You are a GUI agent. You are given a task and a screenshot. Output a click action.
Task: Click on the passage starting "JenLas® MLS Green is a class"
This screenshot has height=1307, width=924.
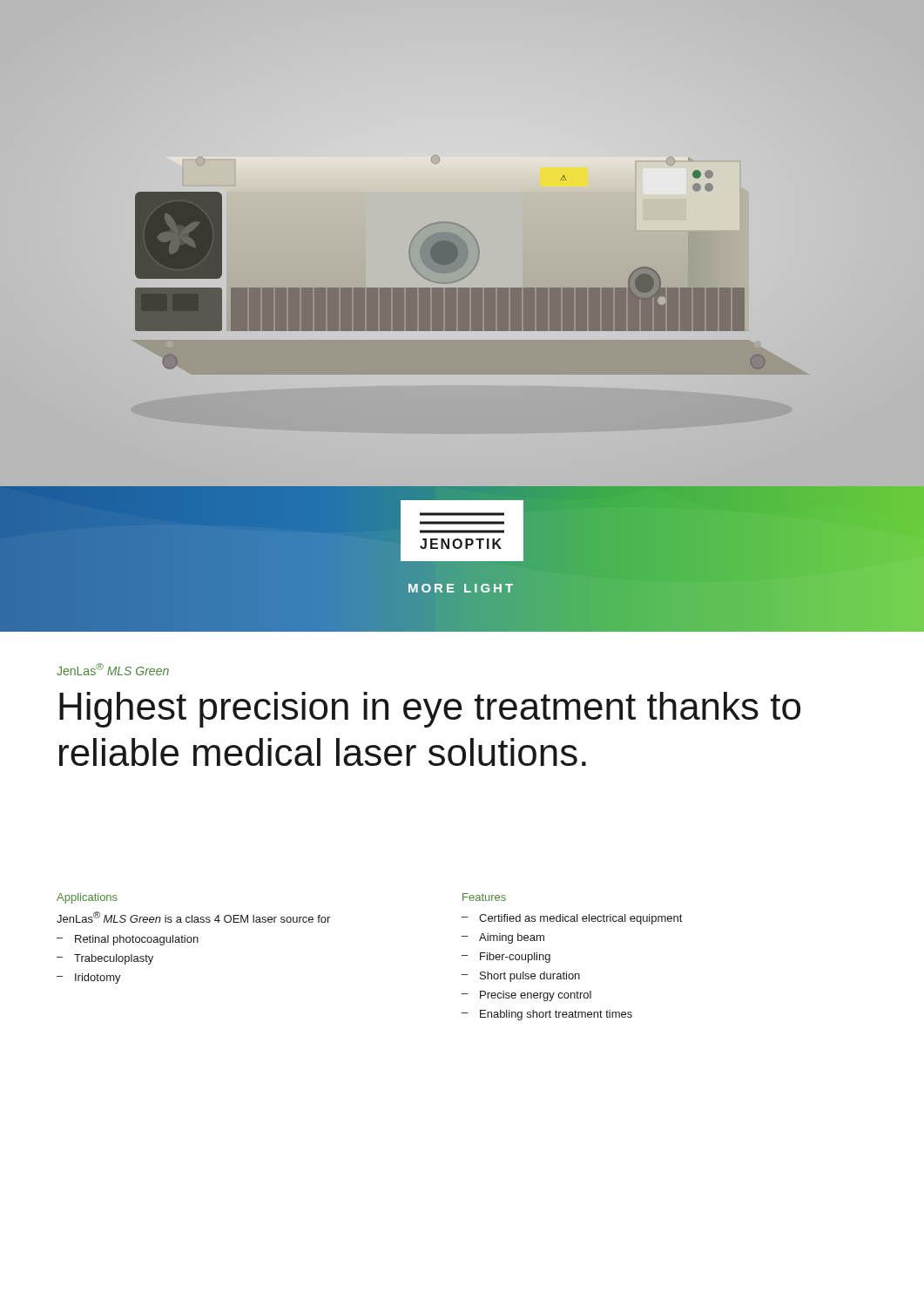point(193,918)
